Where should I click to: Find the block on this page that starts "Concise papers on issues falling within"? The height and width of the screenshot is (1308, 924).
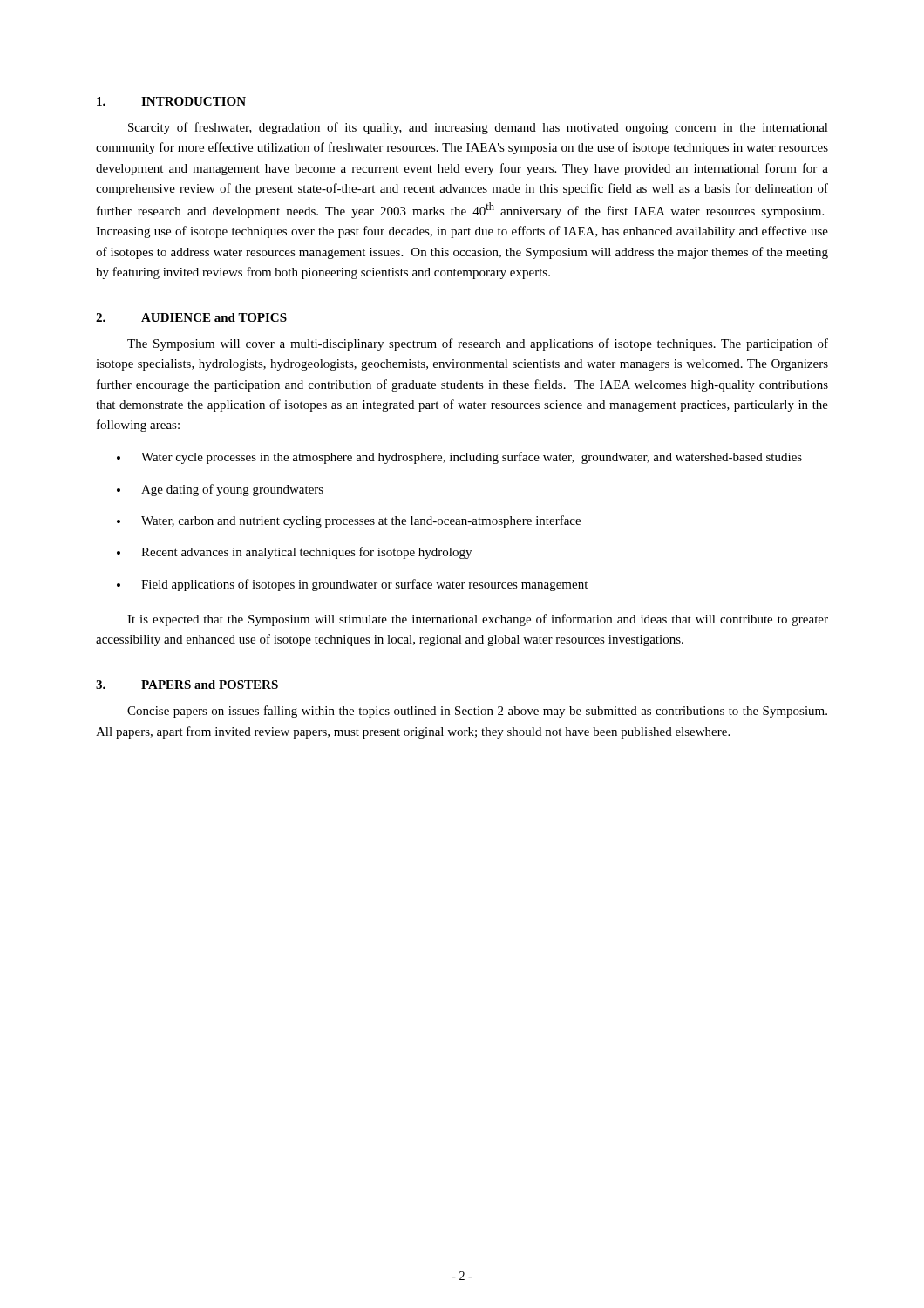click(462, 721)
